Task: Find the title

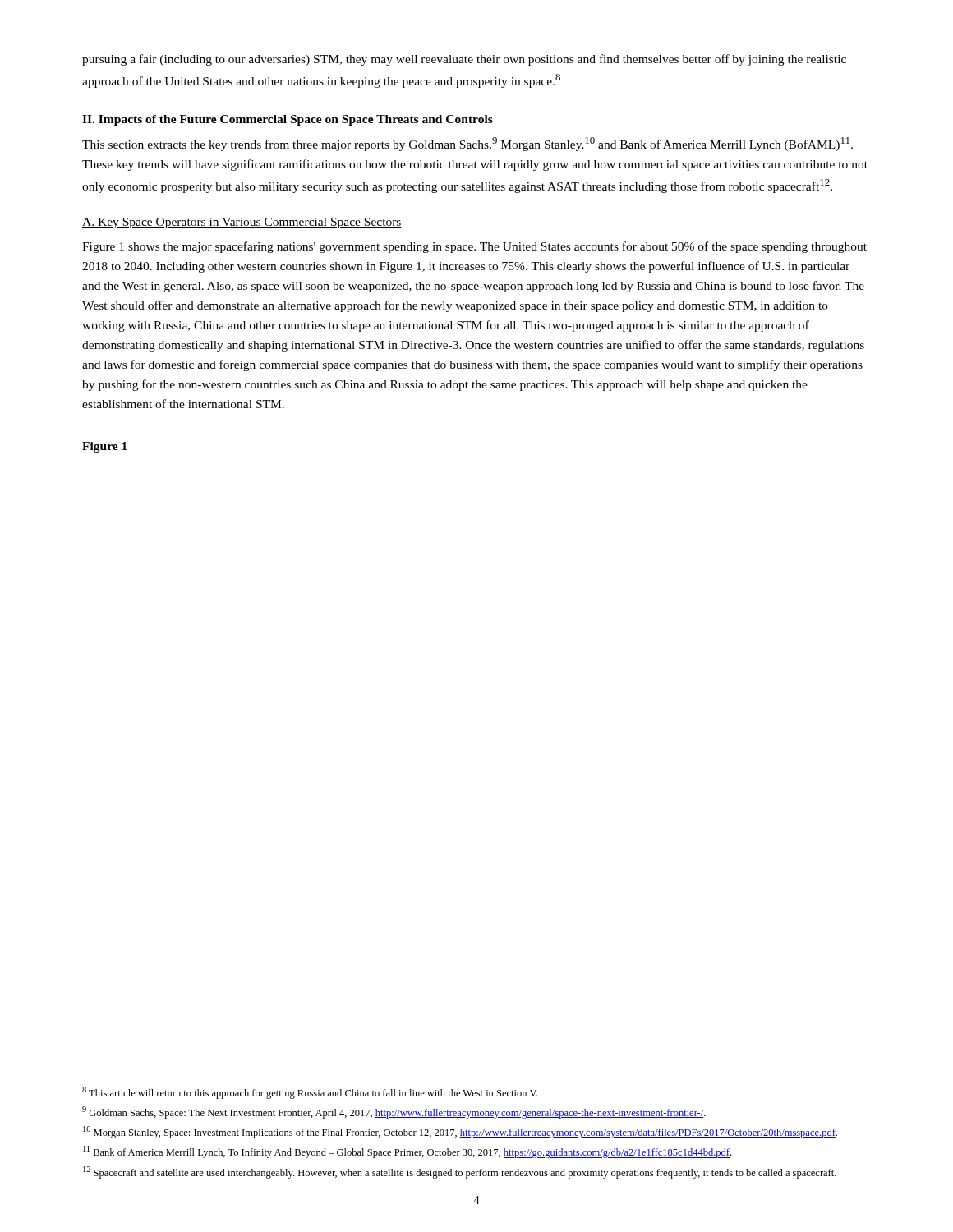Action: coord(105,445)
